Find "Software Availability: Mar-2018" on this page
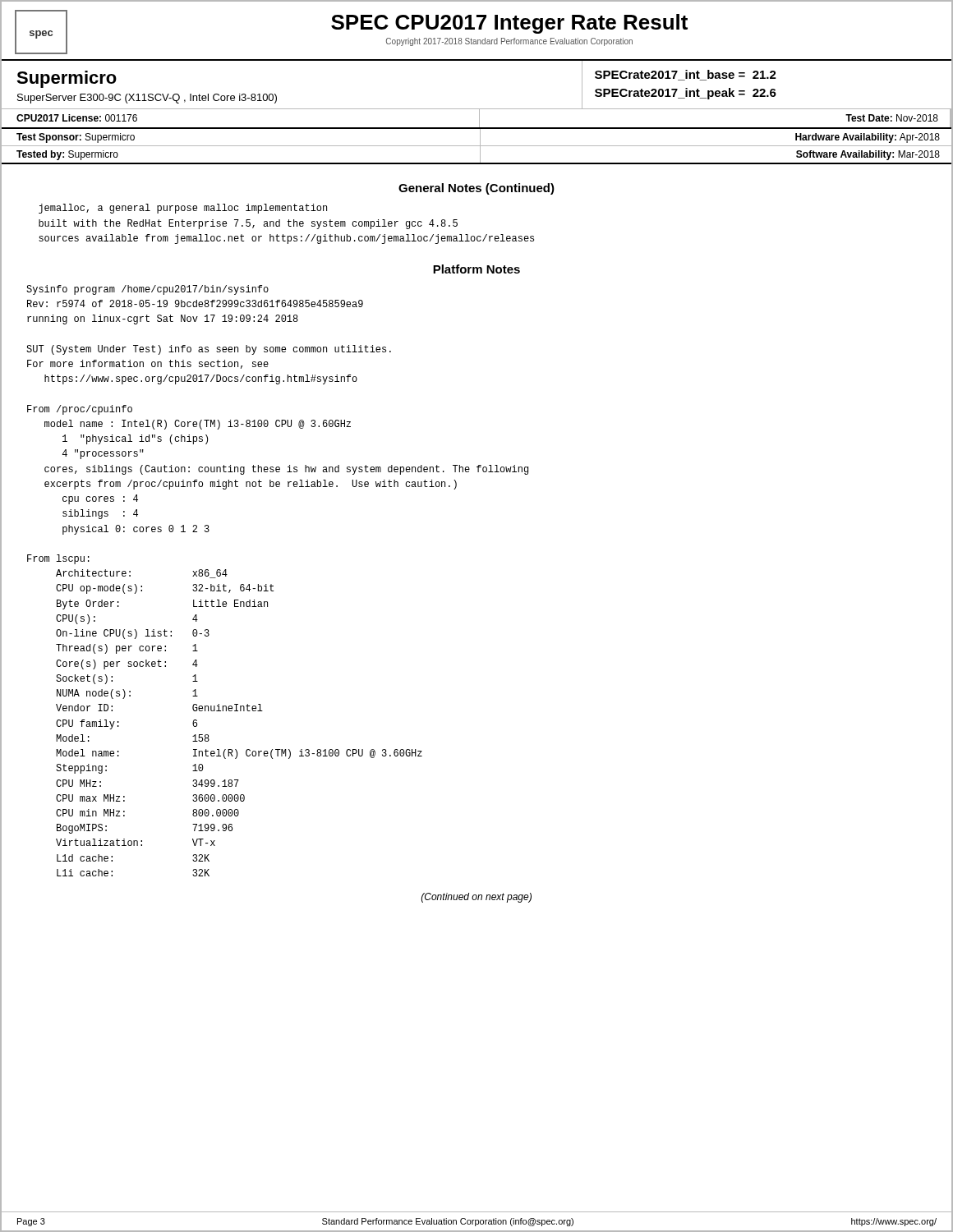Viewport: 953px width, 1232px height. [868, 154]
